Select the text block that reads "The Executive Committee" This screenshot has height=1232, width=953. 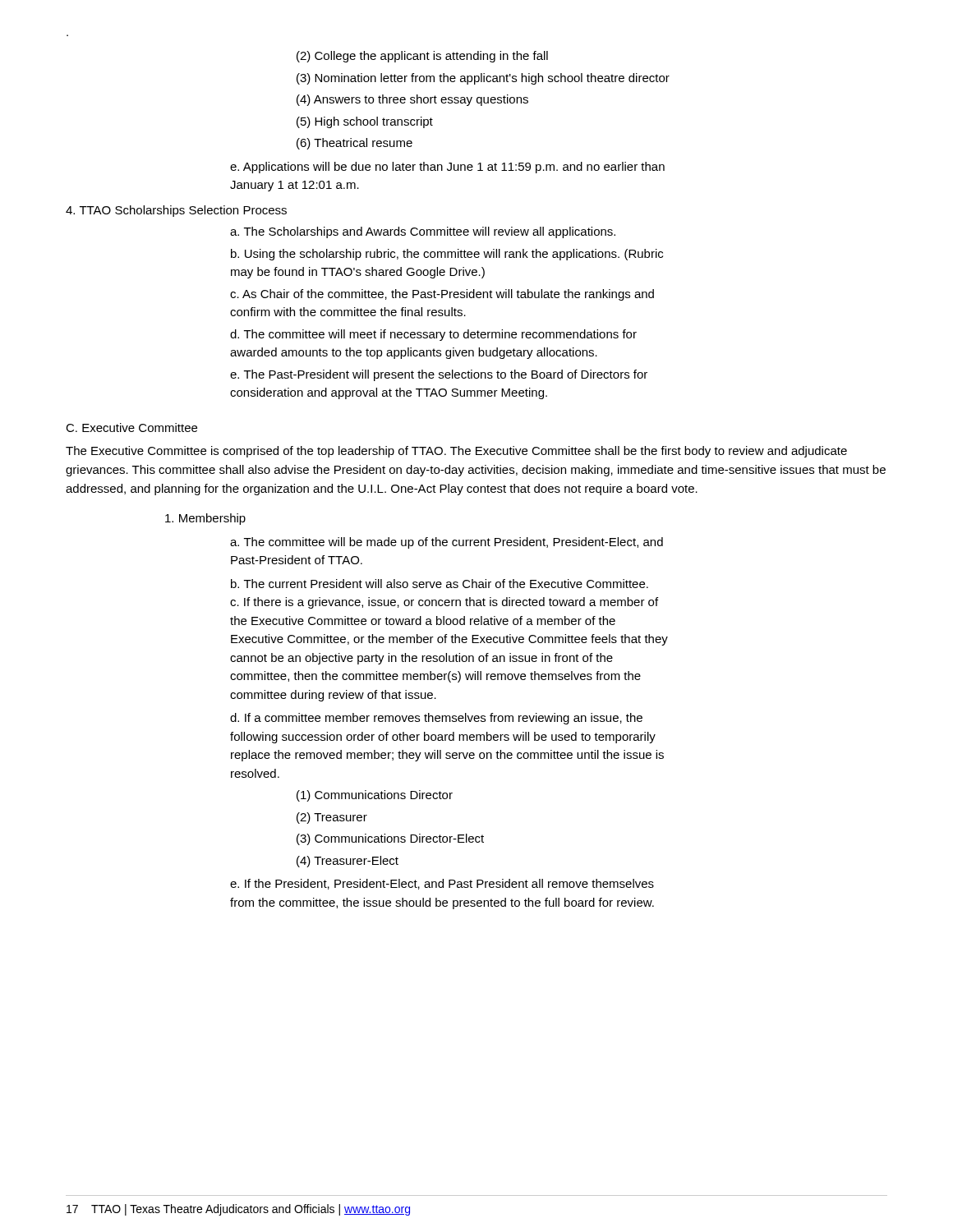point(476,469)
